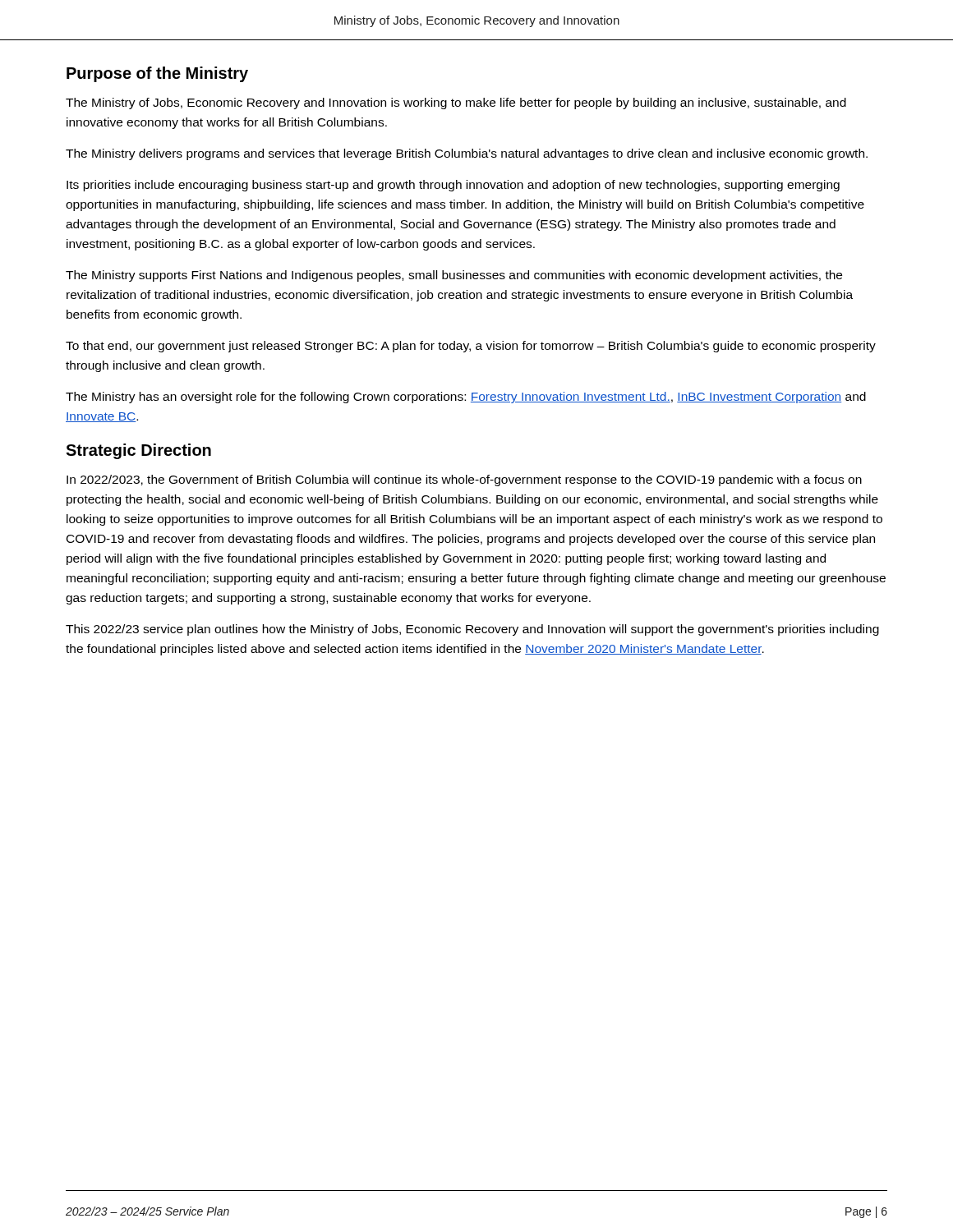Point to the block beginning "This 2022/23 service plan outlines how the Ministry"

pyautogui.click(x=476, y=639)
